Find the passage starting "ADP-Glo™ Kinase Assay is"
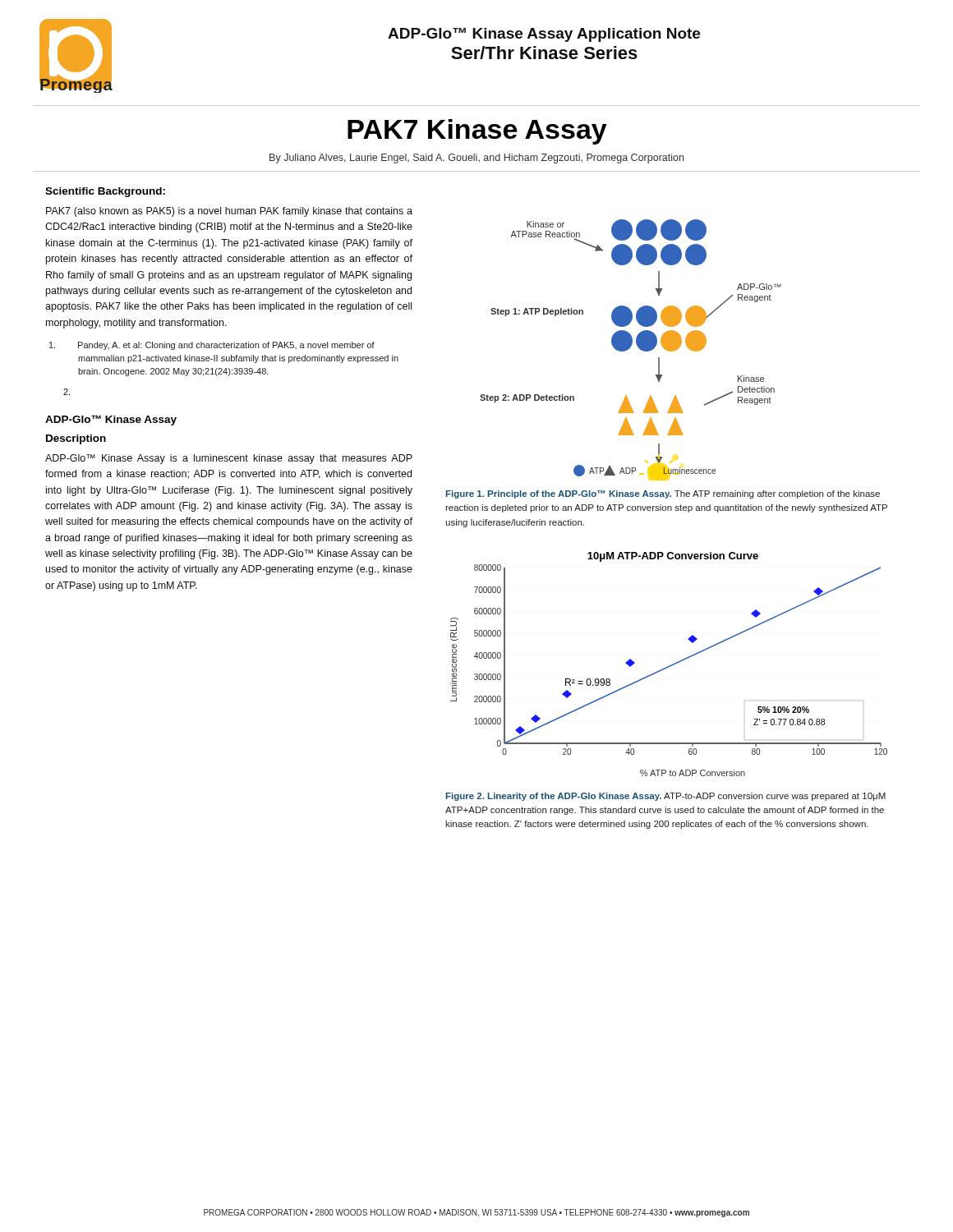This screenshot has height=1232, width=953. 229,522
